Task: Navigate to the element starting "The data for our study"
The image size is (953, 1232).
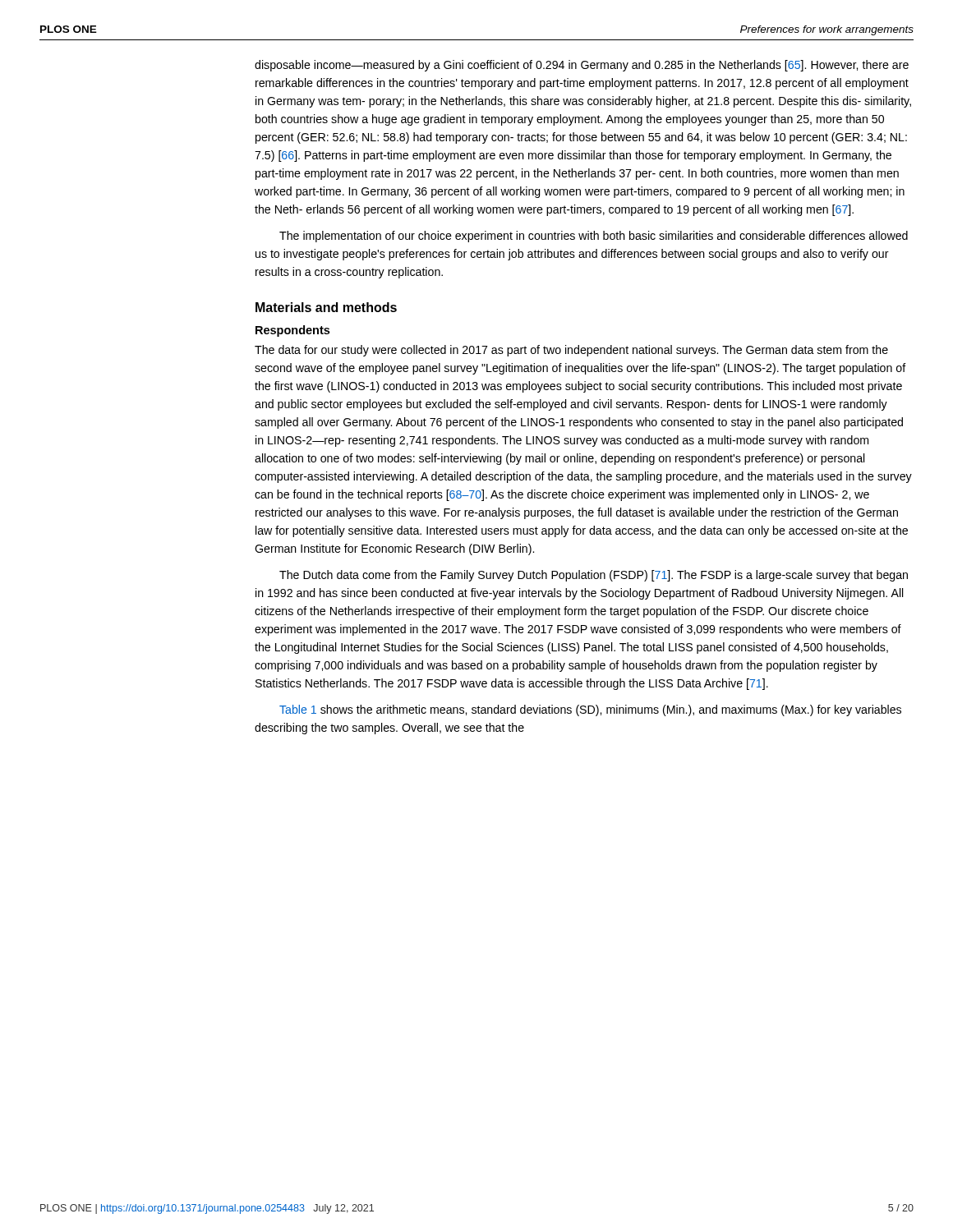Action: click(584, 539)
